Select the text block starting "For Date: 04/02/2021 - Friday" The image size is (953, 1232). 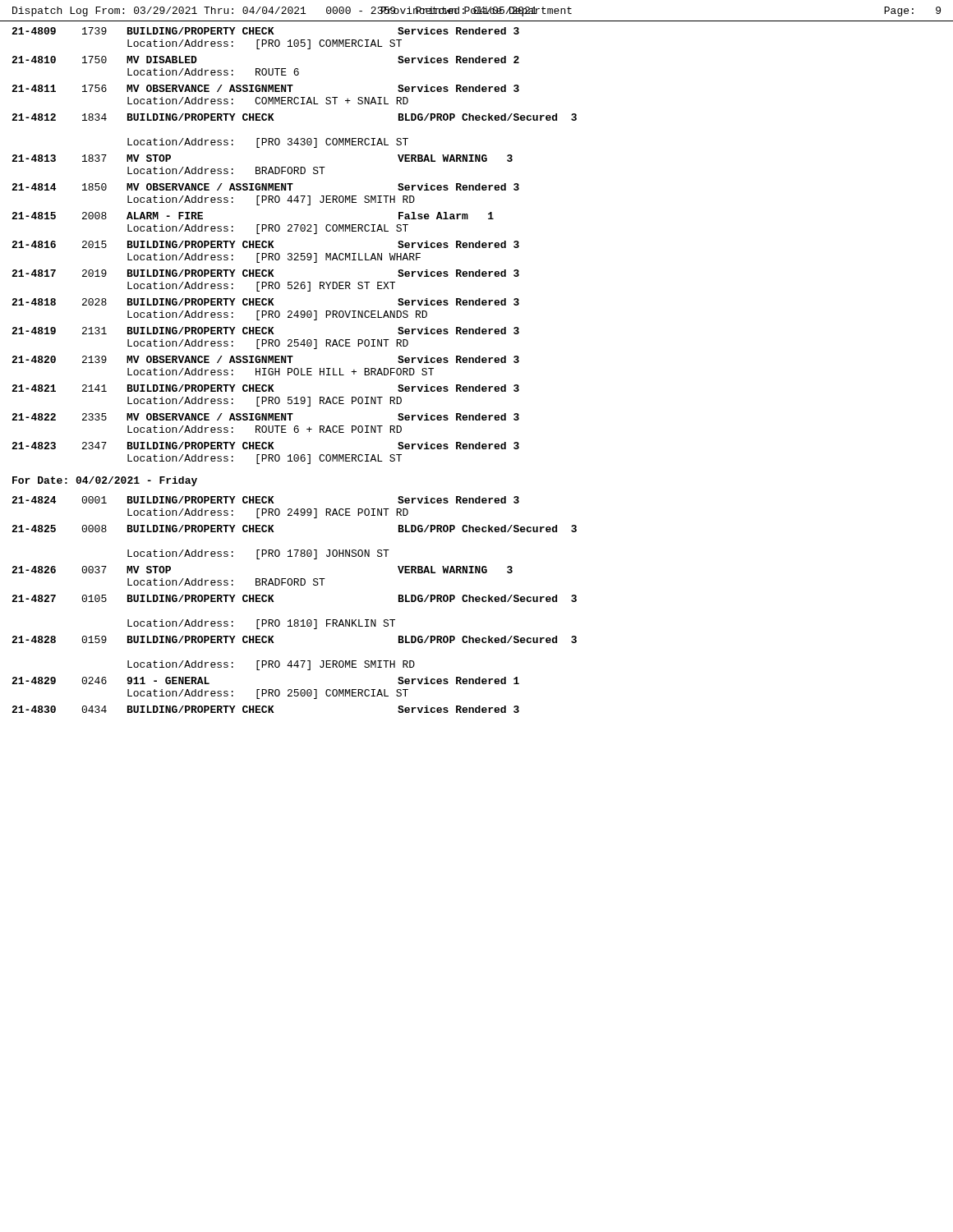tap(104, 481)
